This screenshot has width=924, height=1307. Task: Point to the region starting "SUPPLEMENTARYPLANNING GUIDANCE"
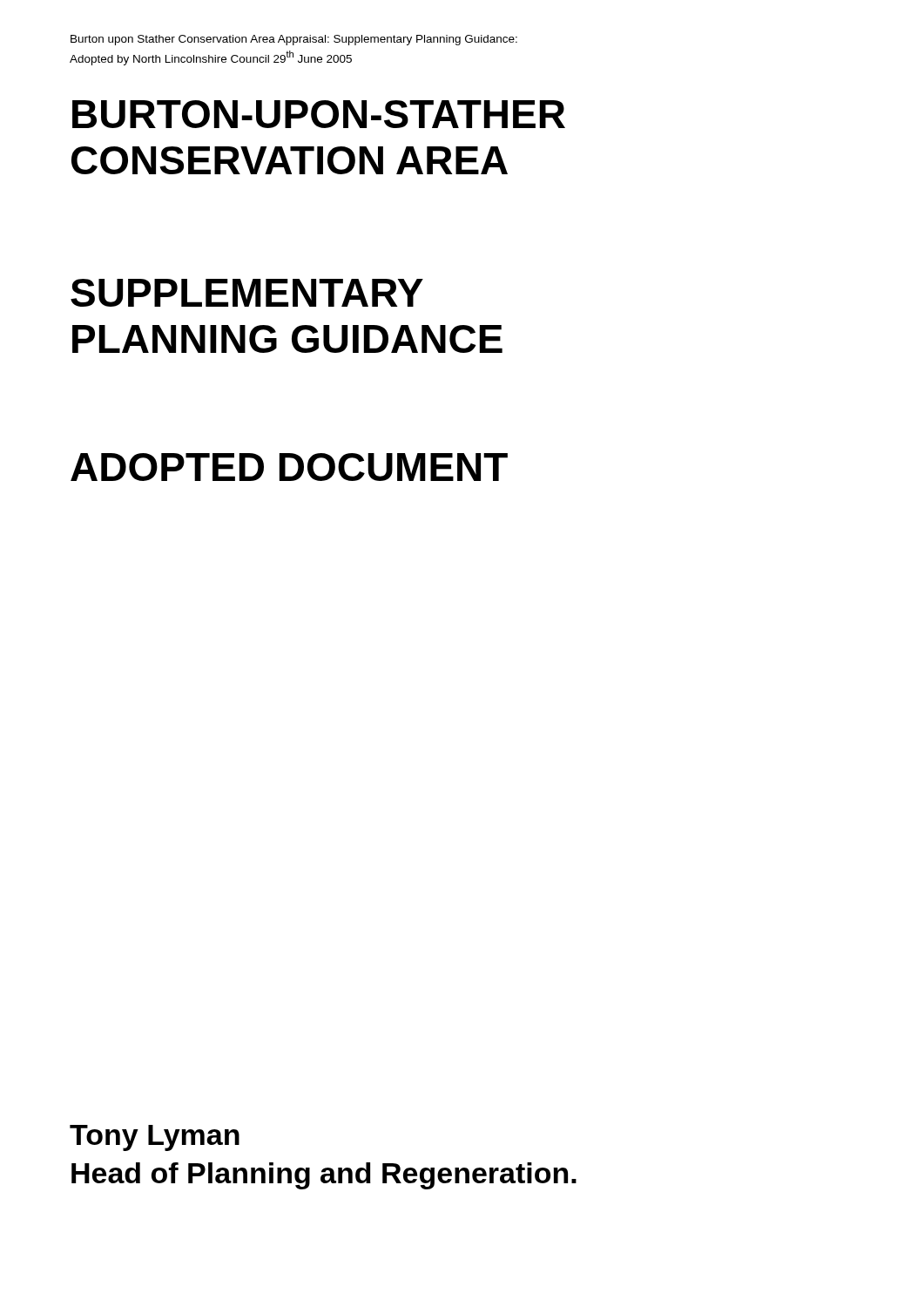coord(287,316)
